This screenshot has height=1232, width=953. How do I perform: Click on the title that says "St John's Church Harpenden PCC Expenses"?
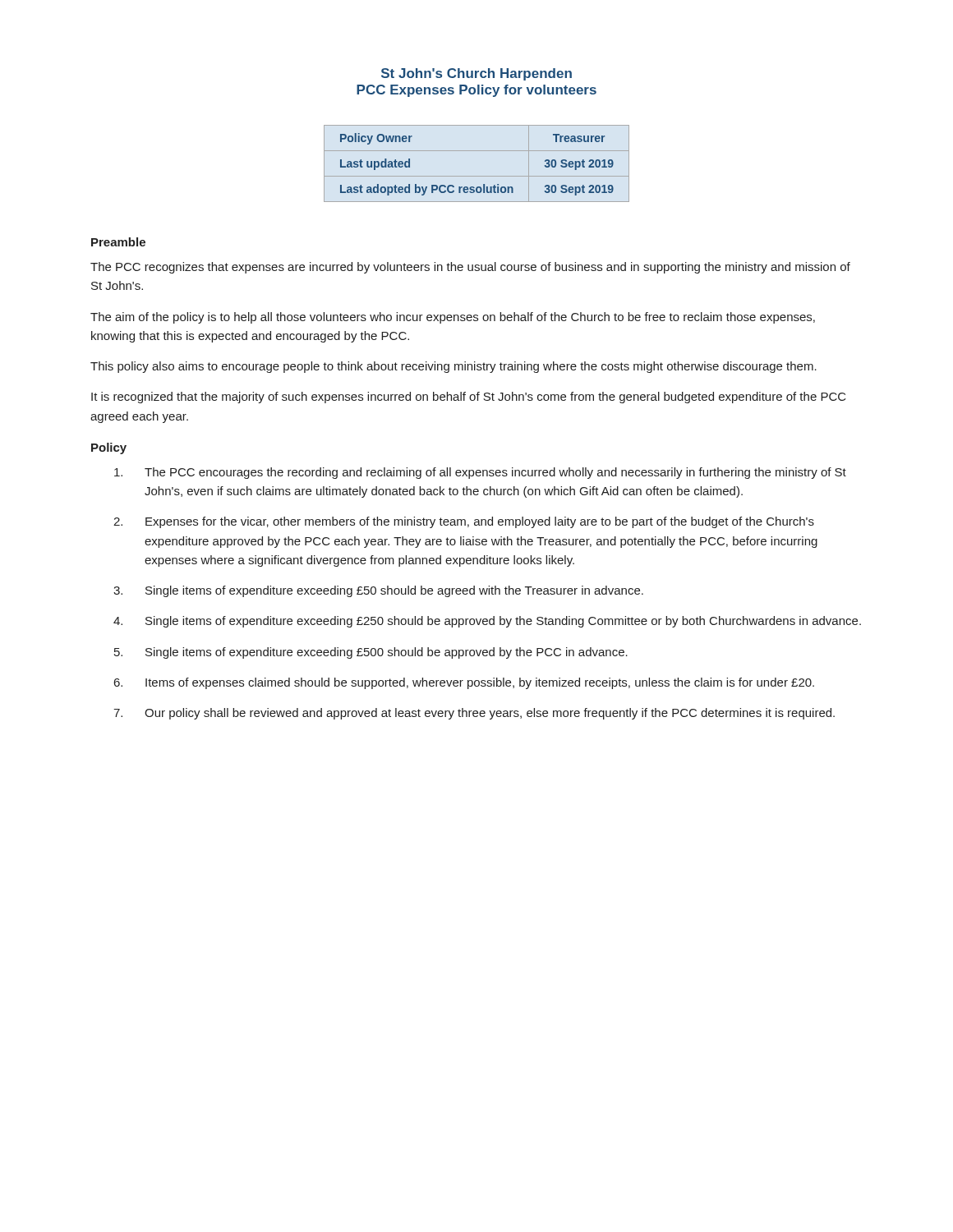(476, 82)
